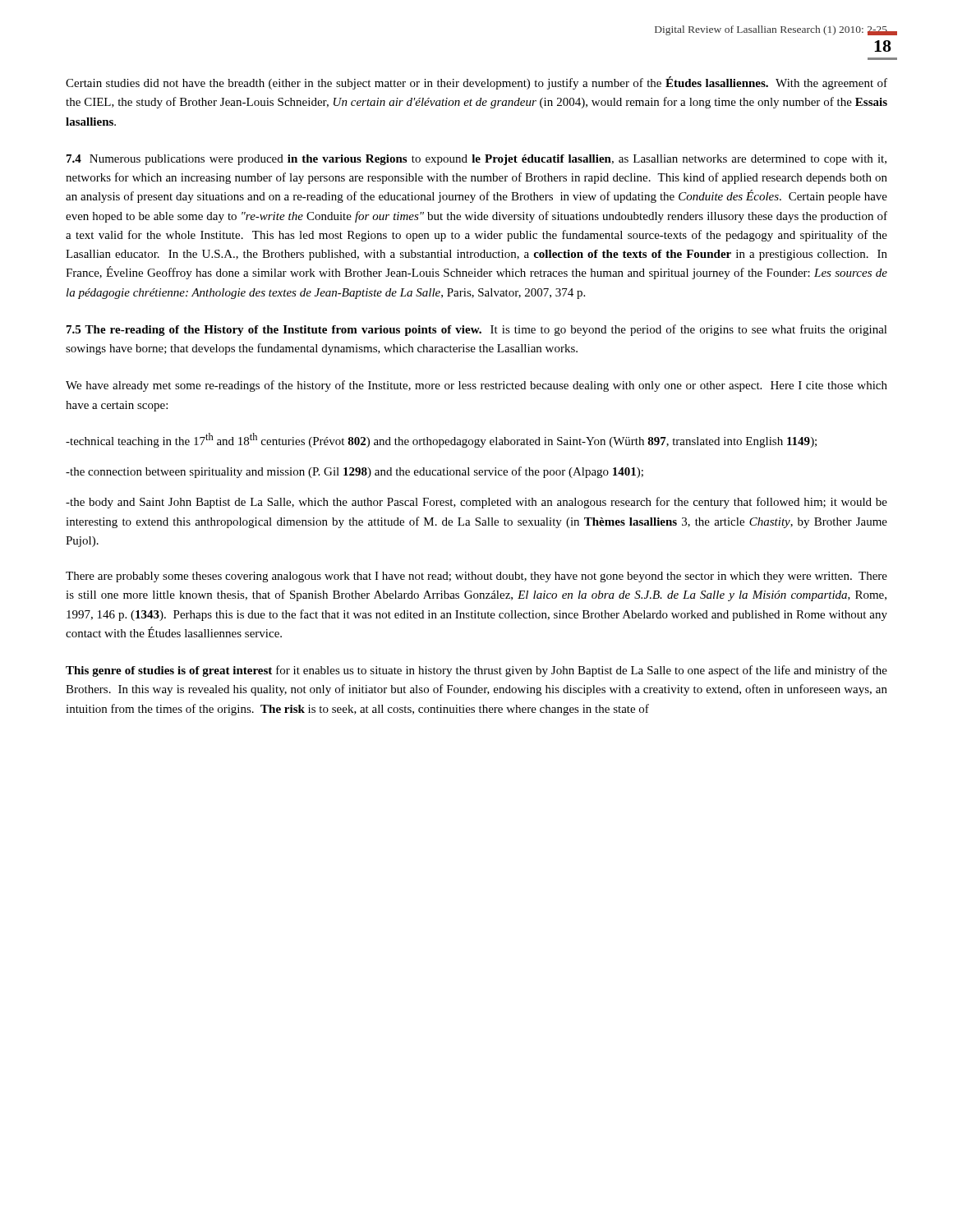This screenshot has width=953, height=1232.
Task: Point to the region starting "5 The re-reading of the History of"
Action: tap(476, 339)
